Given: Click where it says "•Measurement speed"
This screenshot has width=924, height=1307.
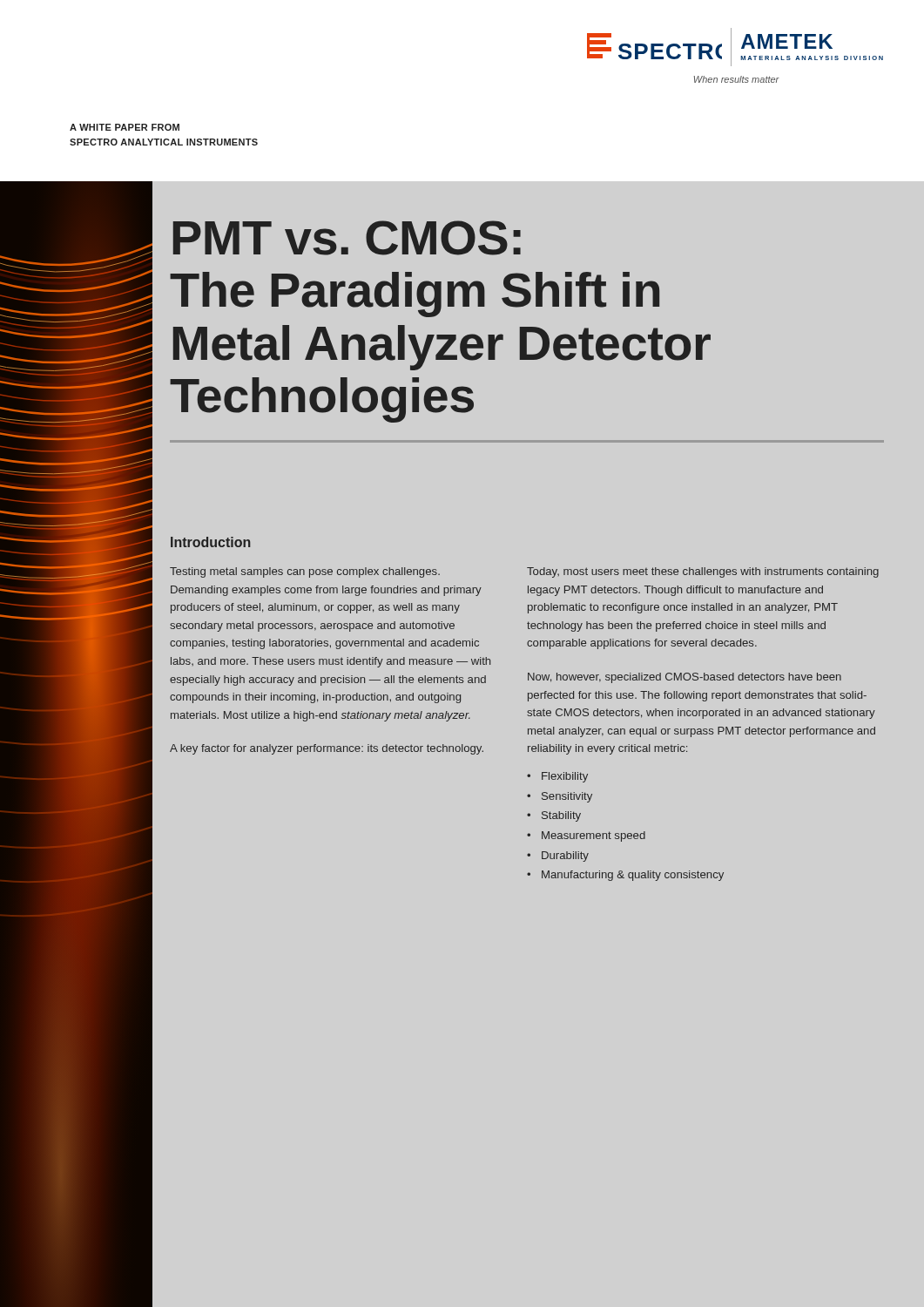Looking at the screenshot, I should click(x=586, y=836).
